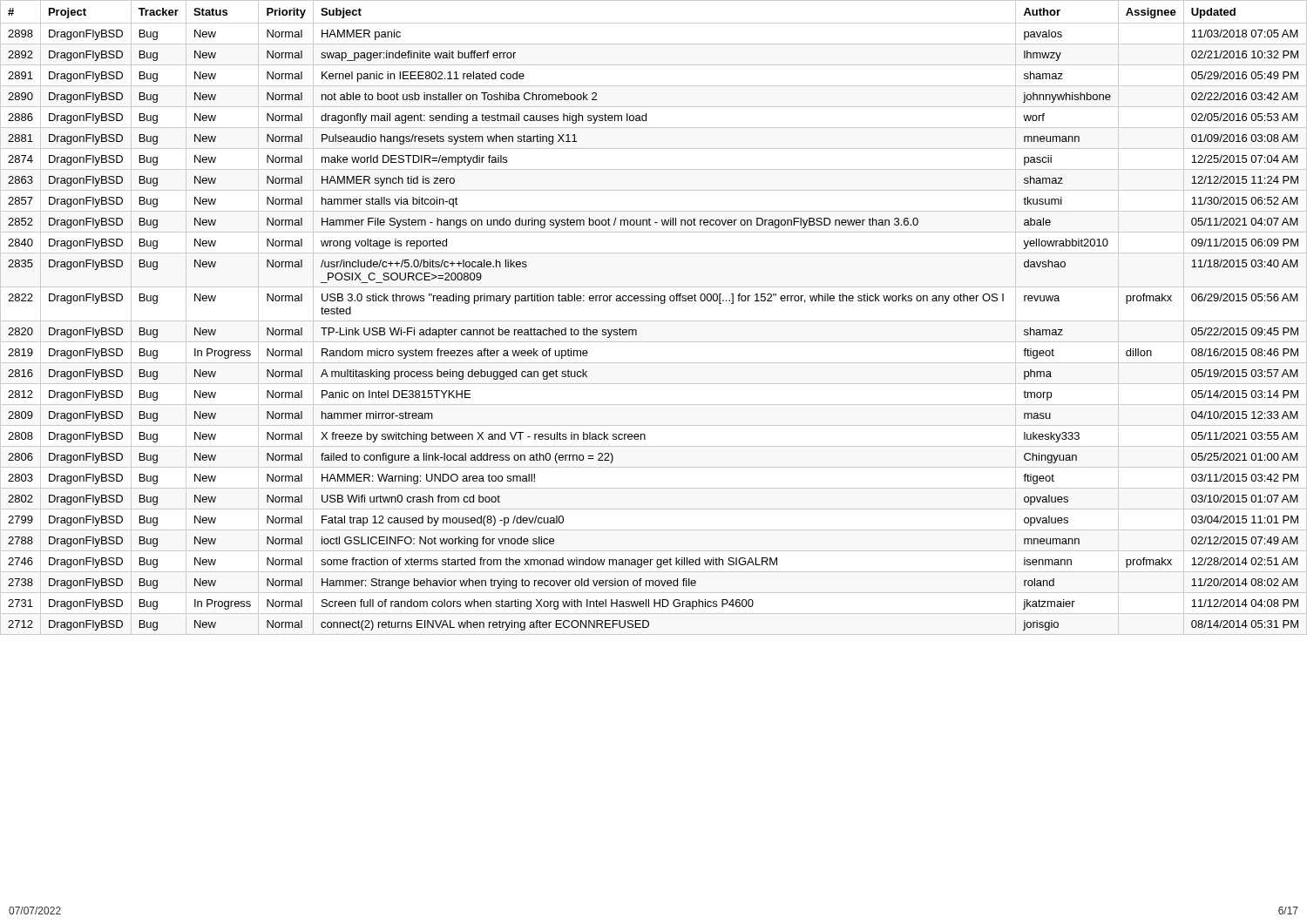Select the table
Screen dimensions: 924x1307
(x=654, y=317)
